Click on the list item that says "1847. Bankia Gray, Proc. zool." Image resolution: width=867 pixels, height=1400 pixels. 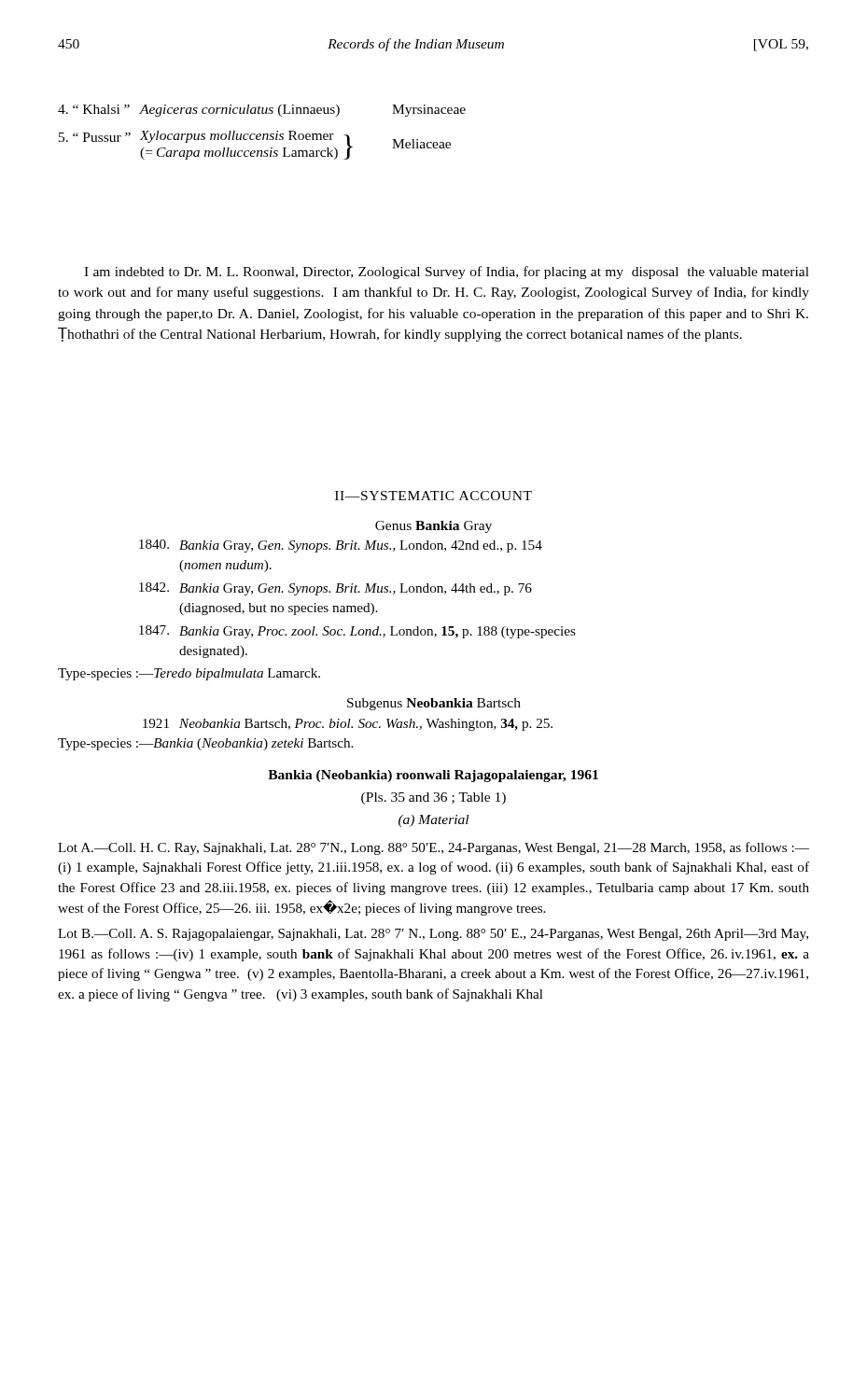tap(465, 641)
